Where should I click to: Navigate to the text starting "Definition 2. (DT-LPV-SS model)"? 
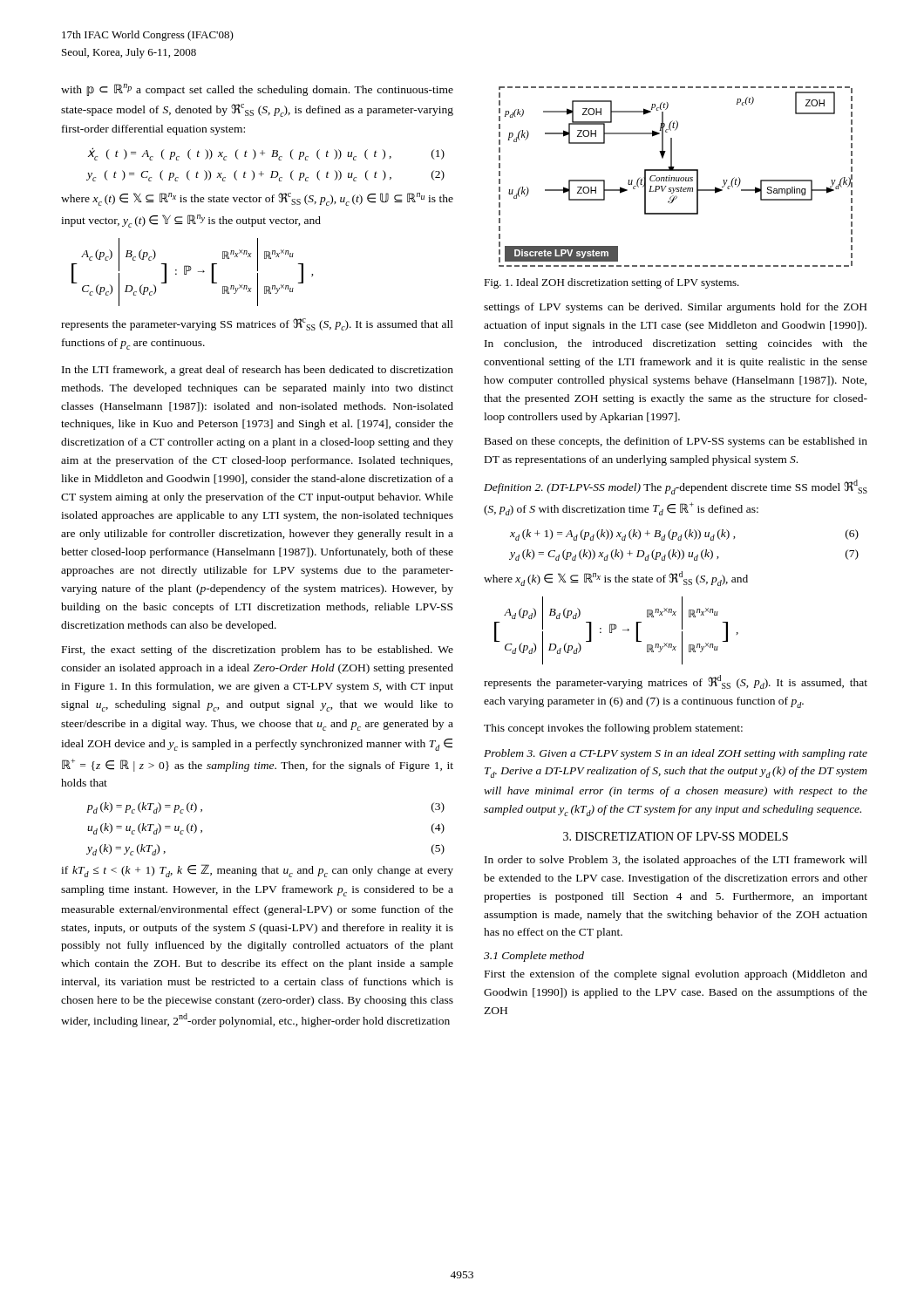pos(676,498)
